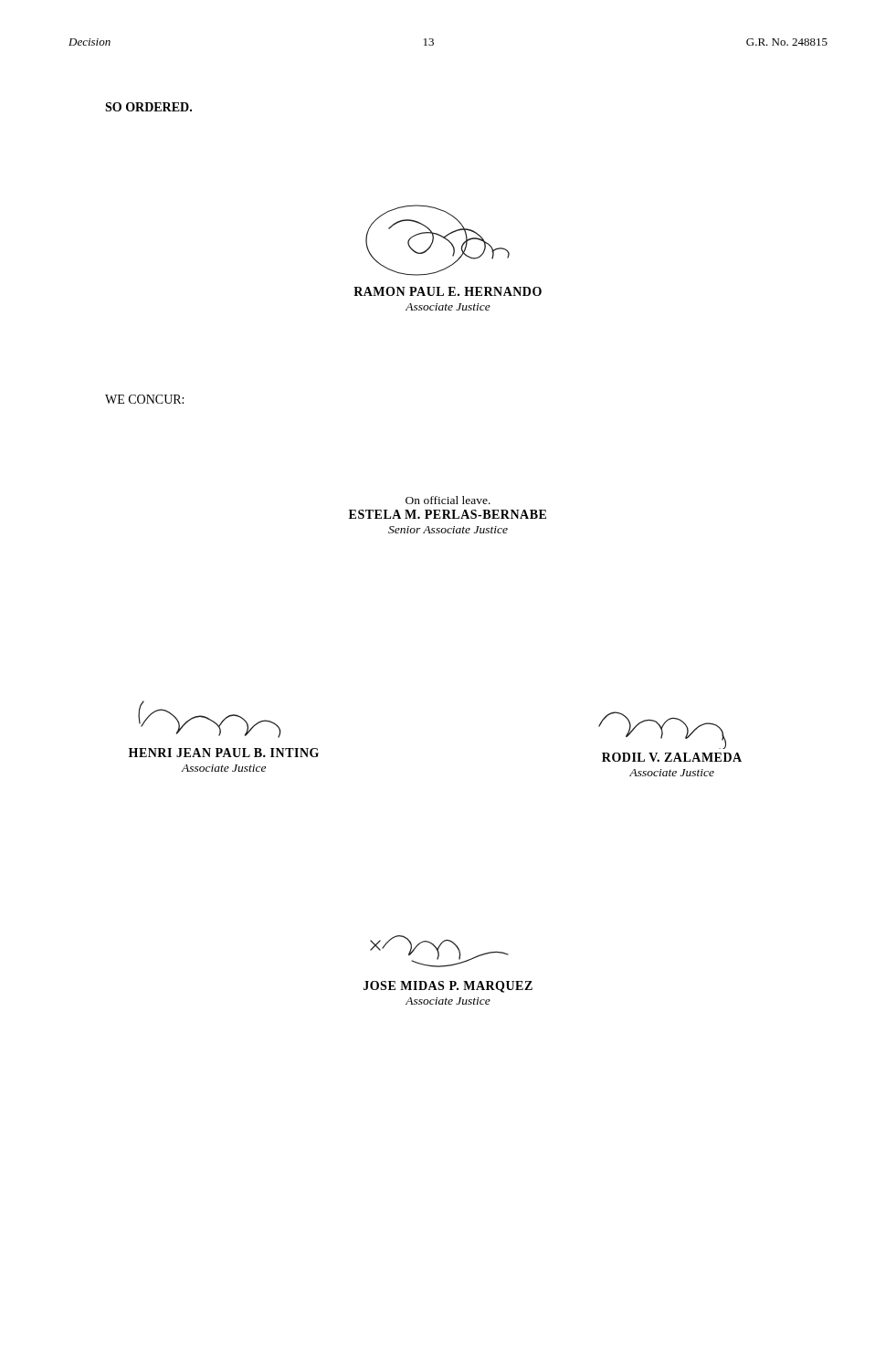Select the text with the text "RODIL V. ZALAMEDA Associate Justice"
This screenshot has height=1370, width=896.
(x=672, y=765)
